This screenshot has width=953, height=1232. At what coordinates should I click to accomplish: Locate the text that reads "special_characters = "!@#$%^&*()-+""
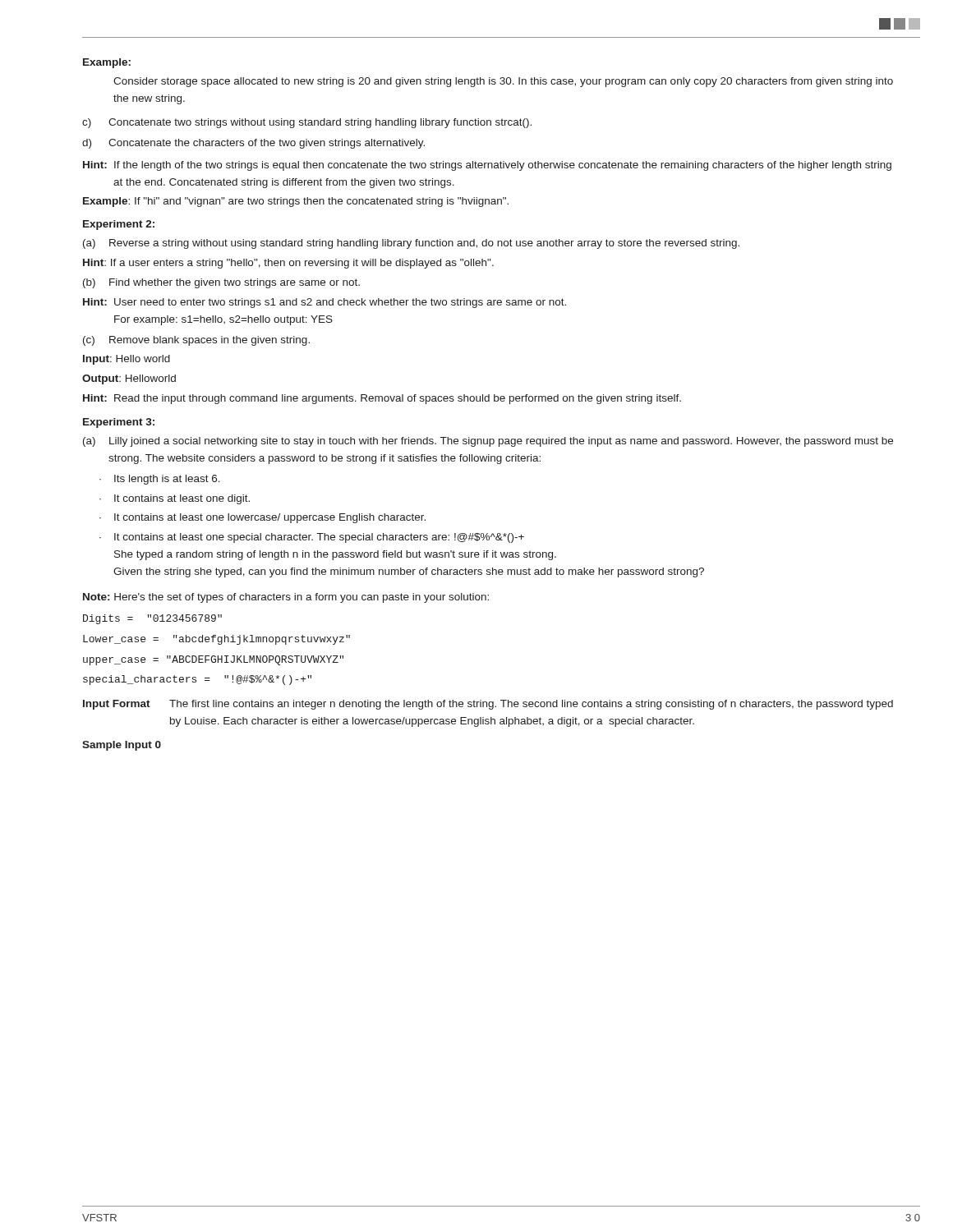point(198,680)
